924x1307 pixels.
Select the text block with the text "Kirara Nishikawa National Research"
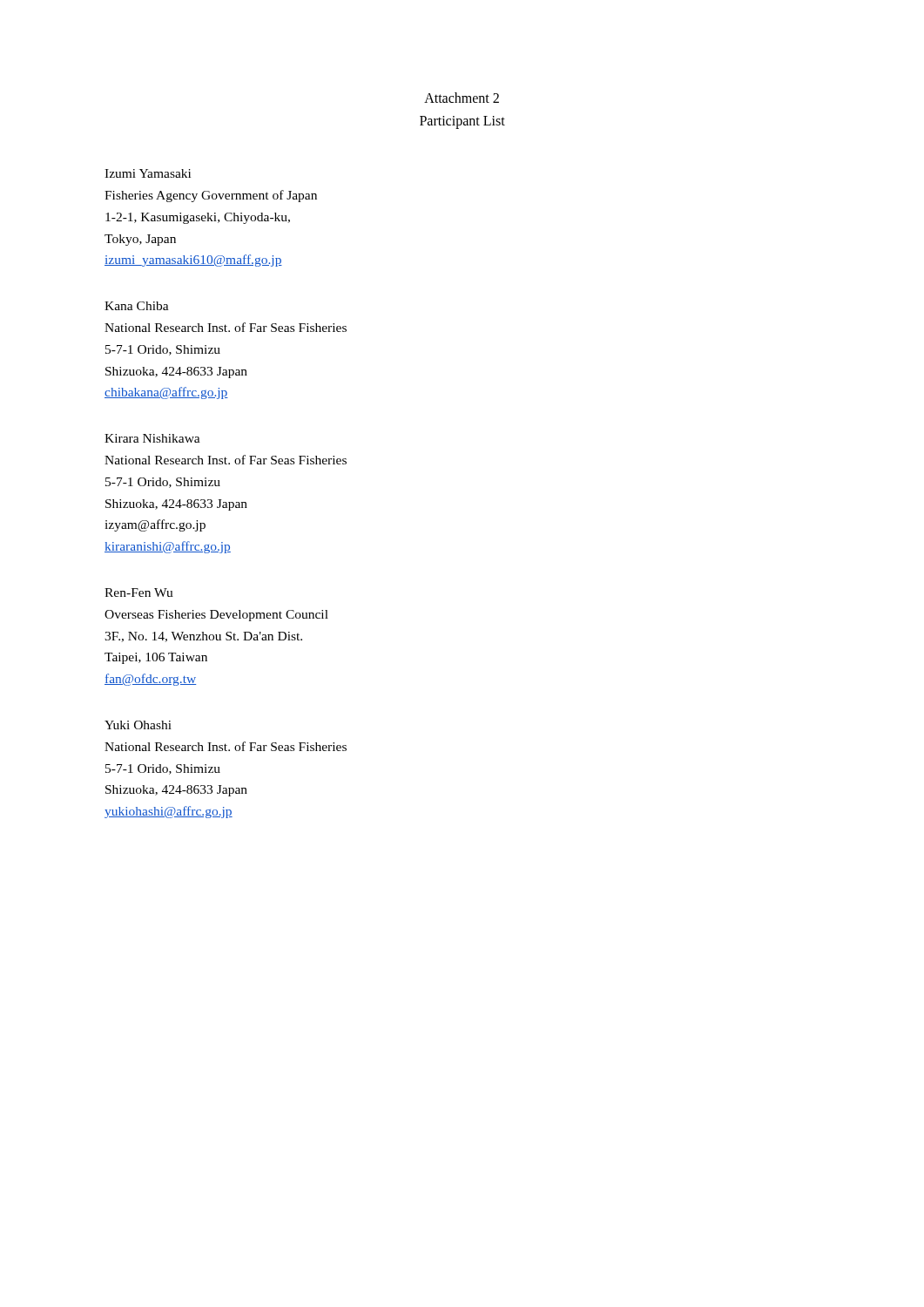(x=226, y=492)
